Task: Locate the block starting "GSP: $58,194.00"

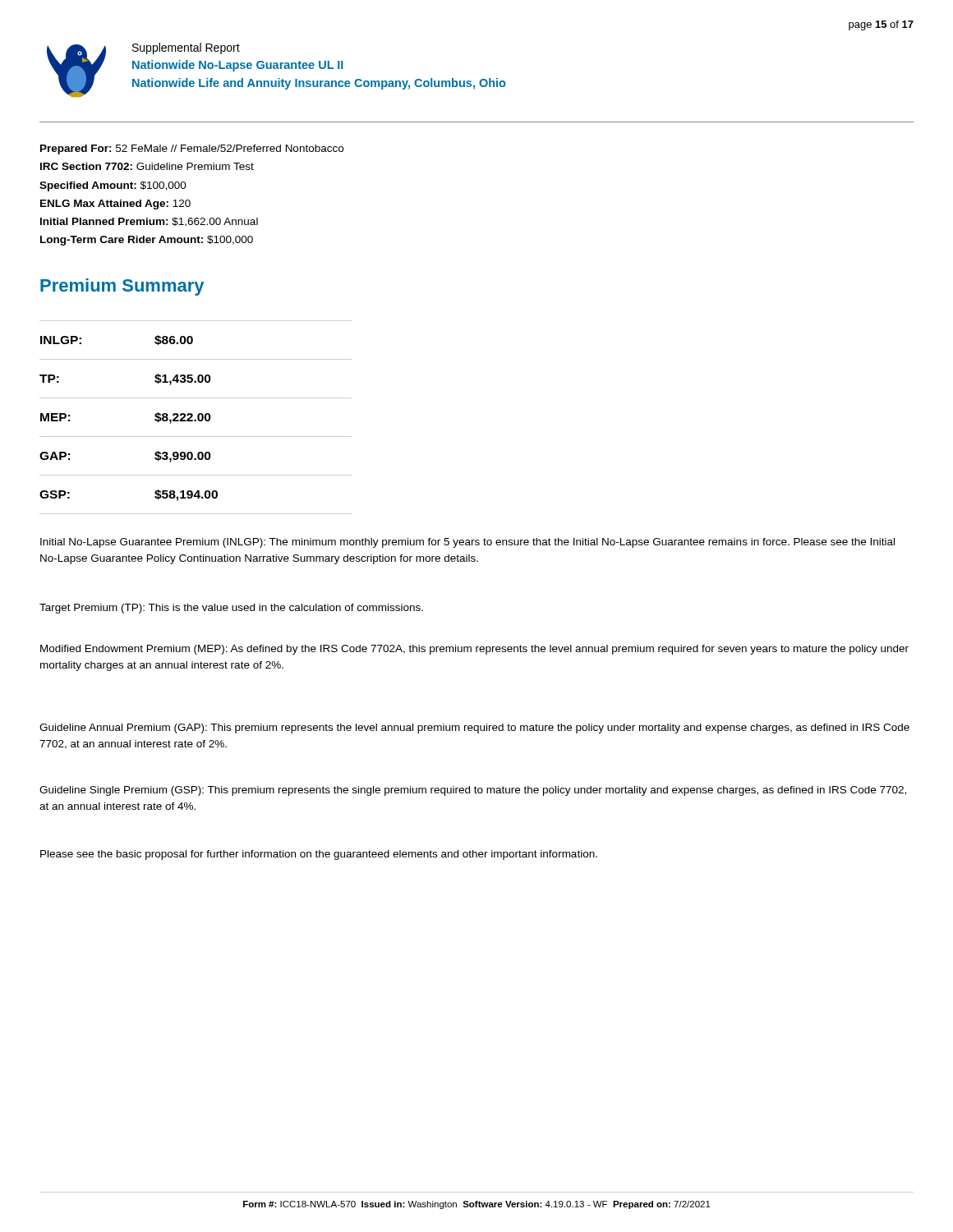Action: 53,495
